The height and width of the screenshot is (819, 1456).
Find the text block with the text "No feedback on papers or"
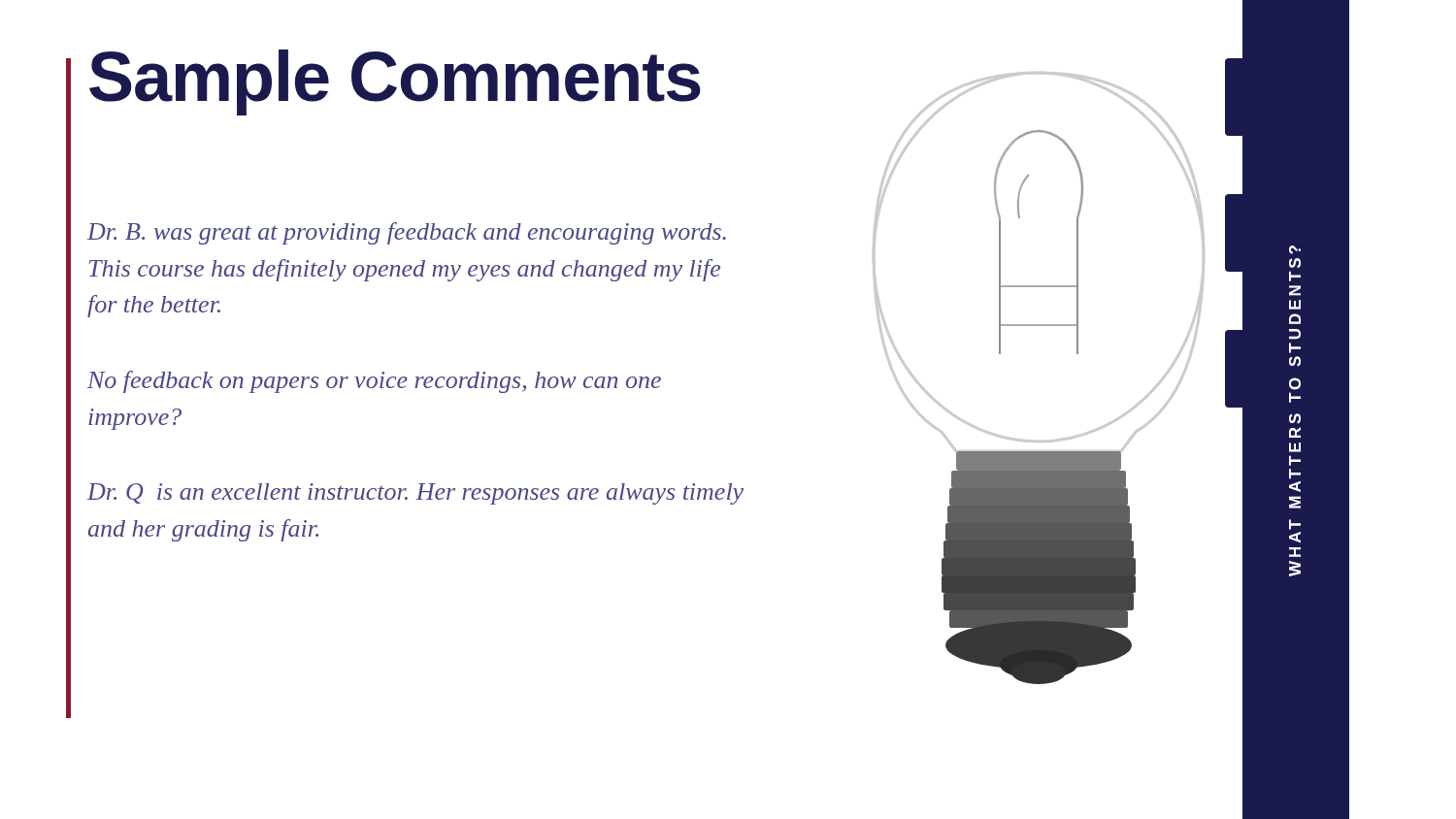[374, 398]
